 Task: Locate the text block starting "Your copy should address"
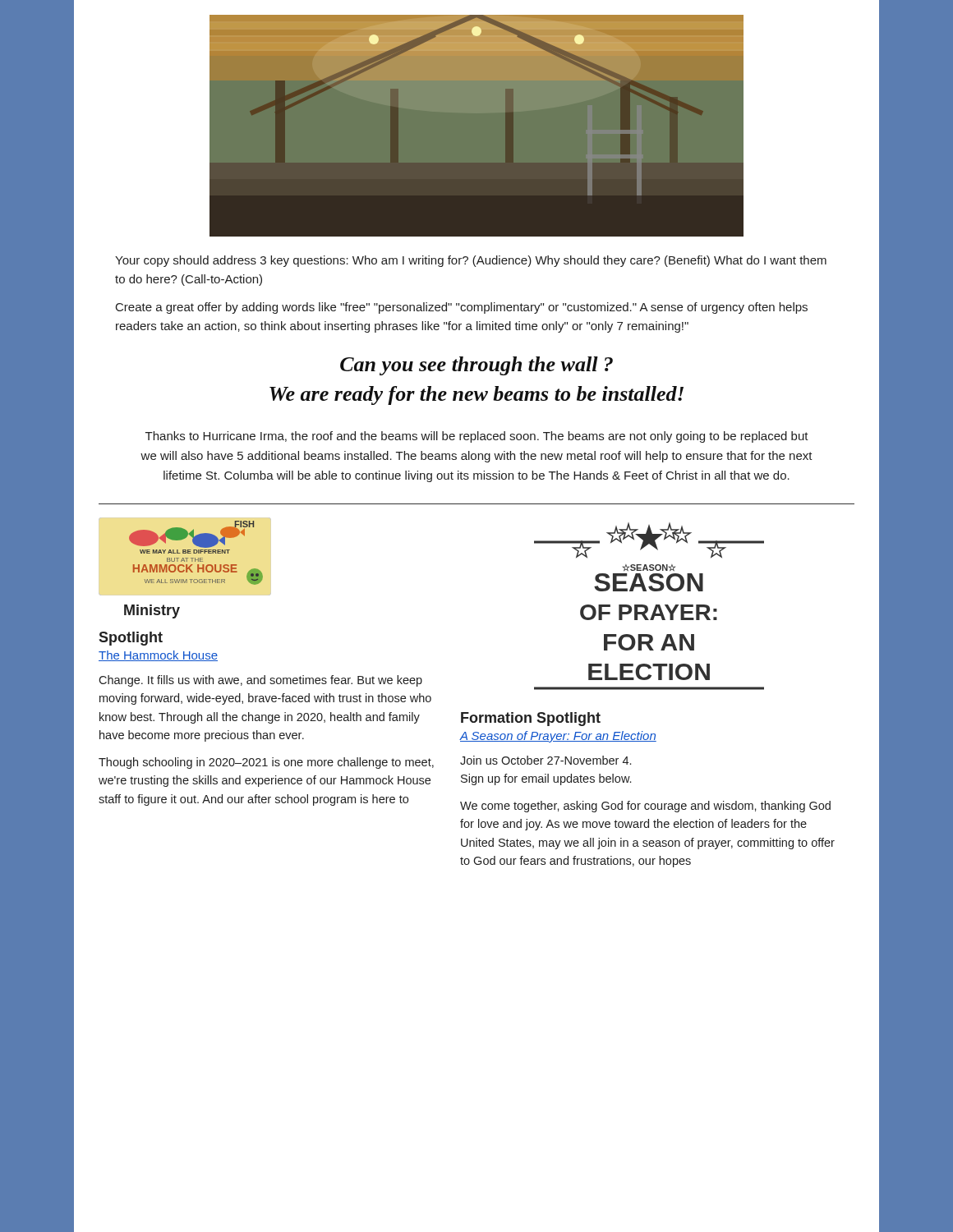[471, 269]
